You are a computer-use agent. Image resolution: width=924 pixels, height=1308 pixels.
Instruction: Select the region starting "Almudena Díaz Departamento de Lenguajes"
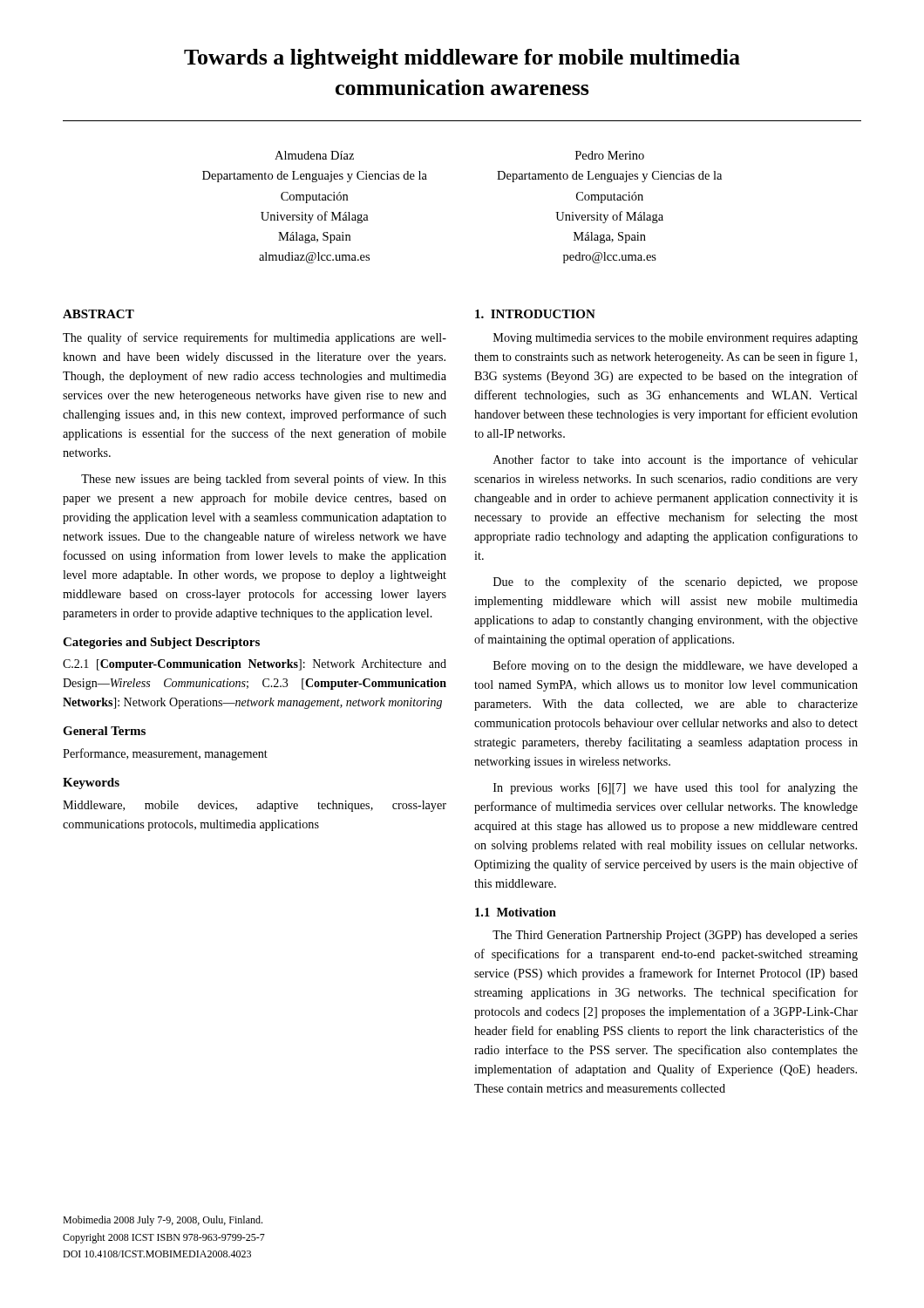pos(314,206)
